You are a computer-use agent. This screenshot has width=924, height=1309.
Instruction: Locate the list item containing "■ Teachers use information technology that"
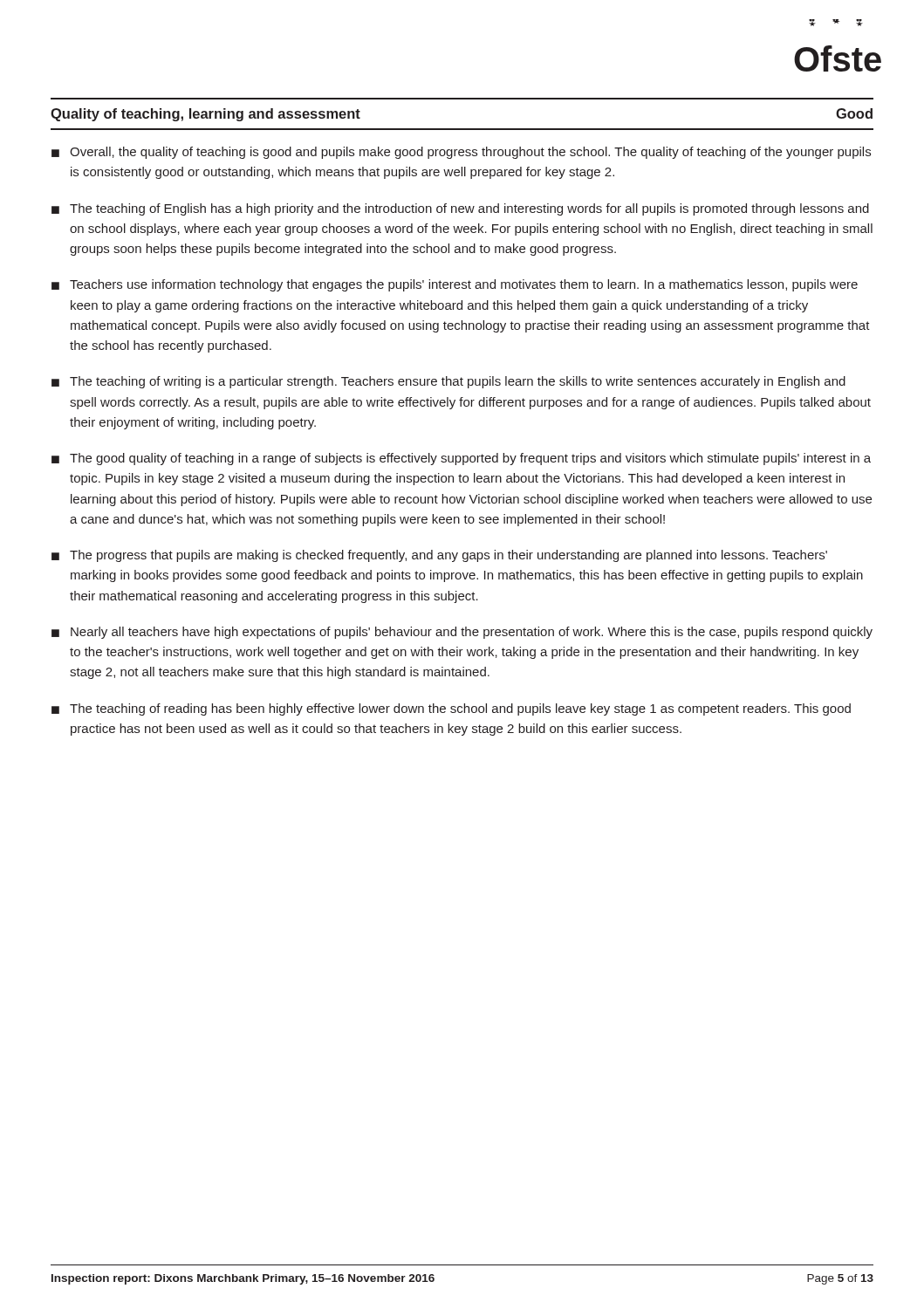coord(462,315)
